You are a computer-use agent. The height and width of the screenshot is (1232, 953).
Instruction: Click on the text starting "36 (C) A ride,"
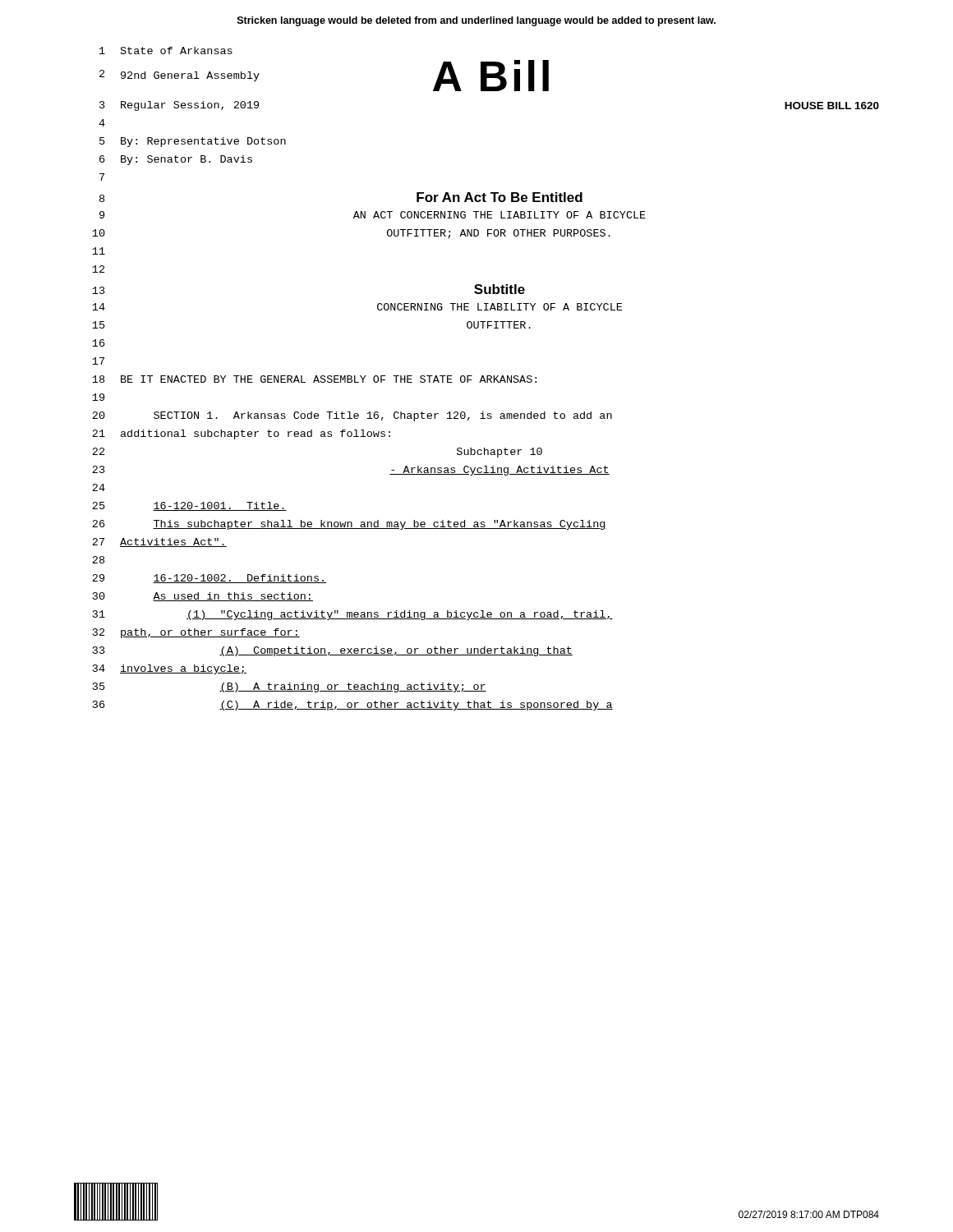coord(476,705)
